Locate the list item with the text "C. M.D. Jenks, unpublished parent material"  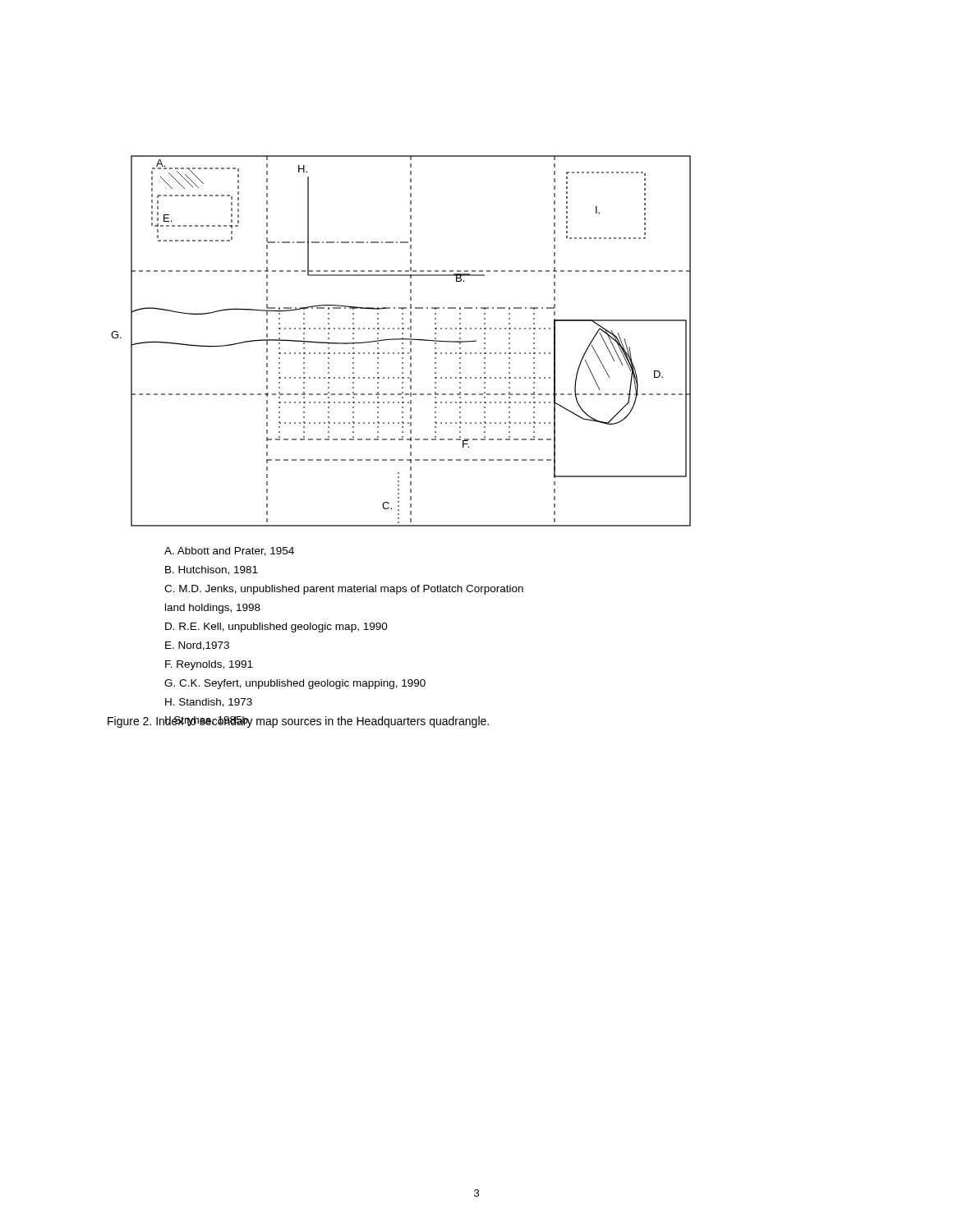click(344, 598)
